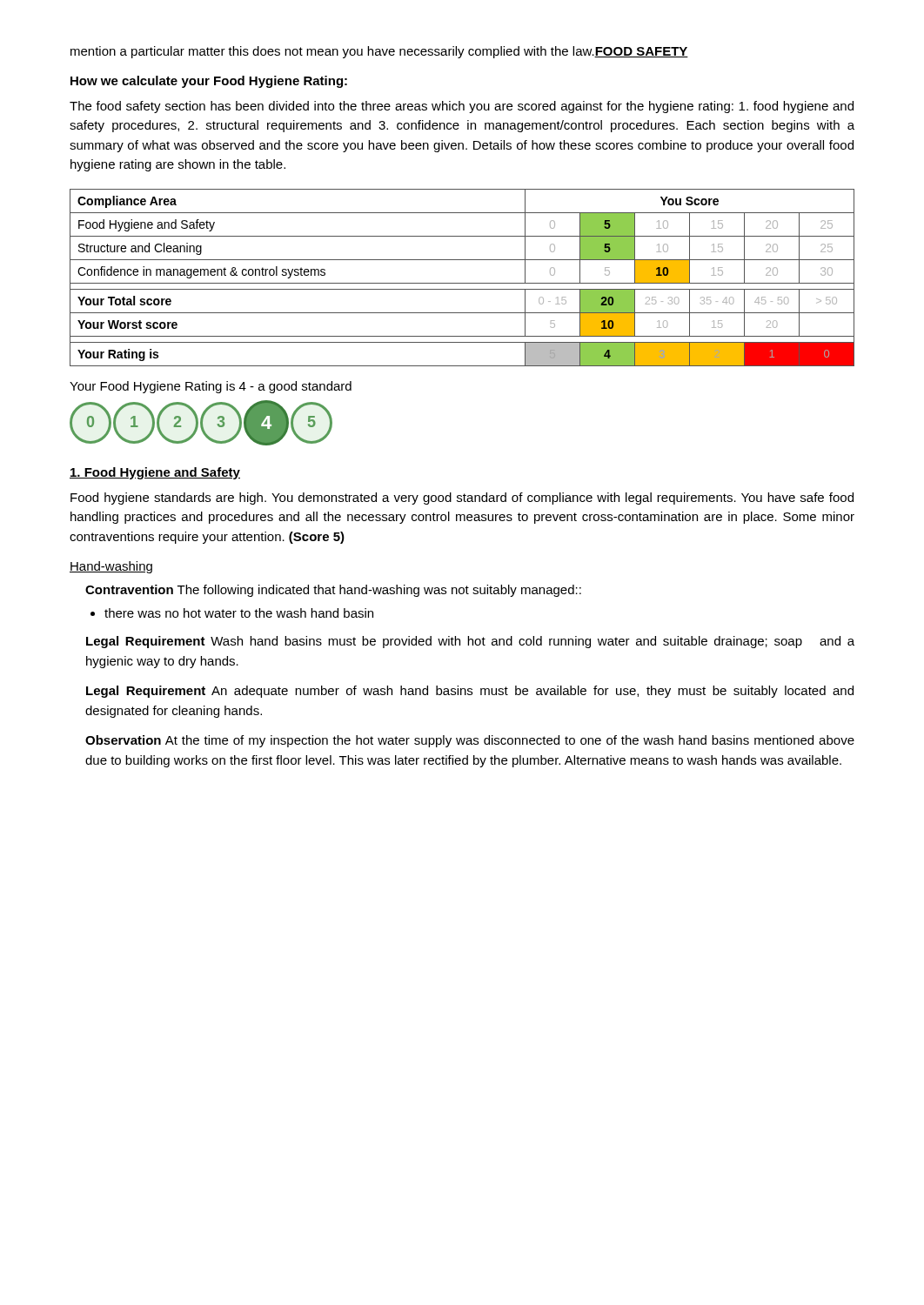Find "1. Food Hygiene and Safety" on this page
Viewport: 924px width, 1305px height.
pyautogui.click(x=155, y=472)
